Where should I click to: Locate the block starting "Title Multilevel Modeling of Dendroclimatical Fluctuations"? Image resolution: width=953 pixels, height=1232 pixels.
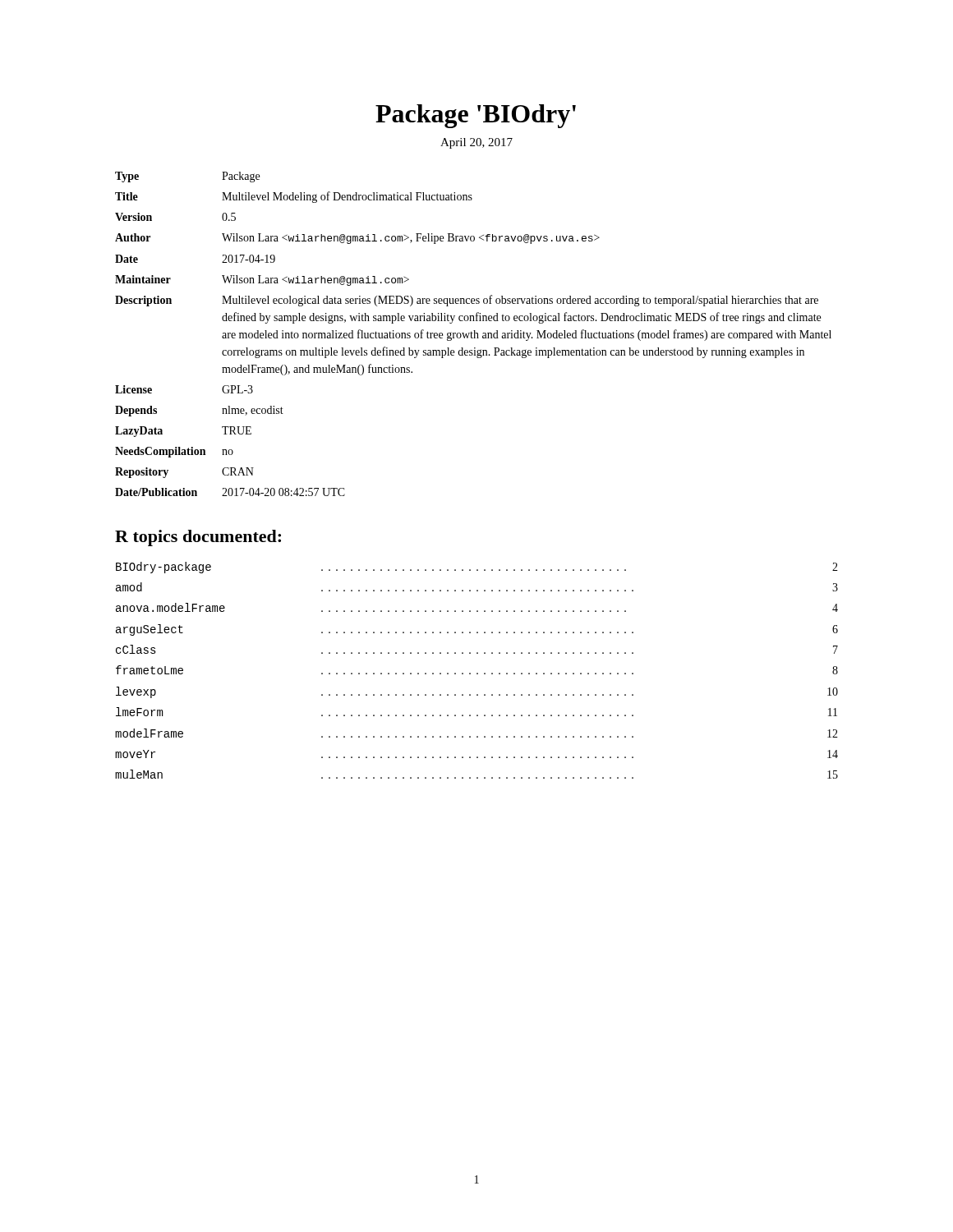[x=476, y=197]
